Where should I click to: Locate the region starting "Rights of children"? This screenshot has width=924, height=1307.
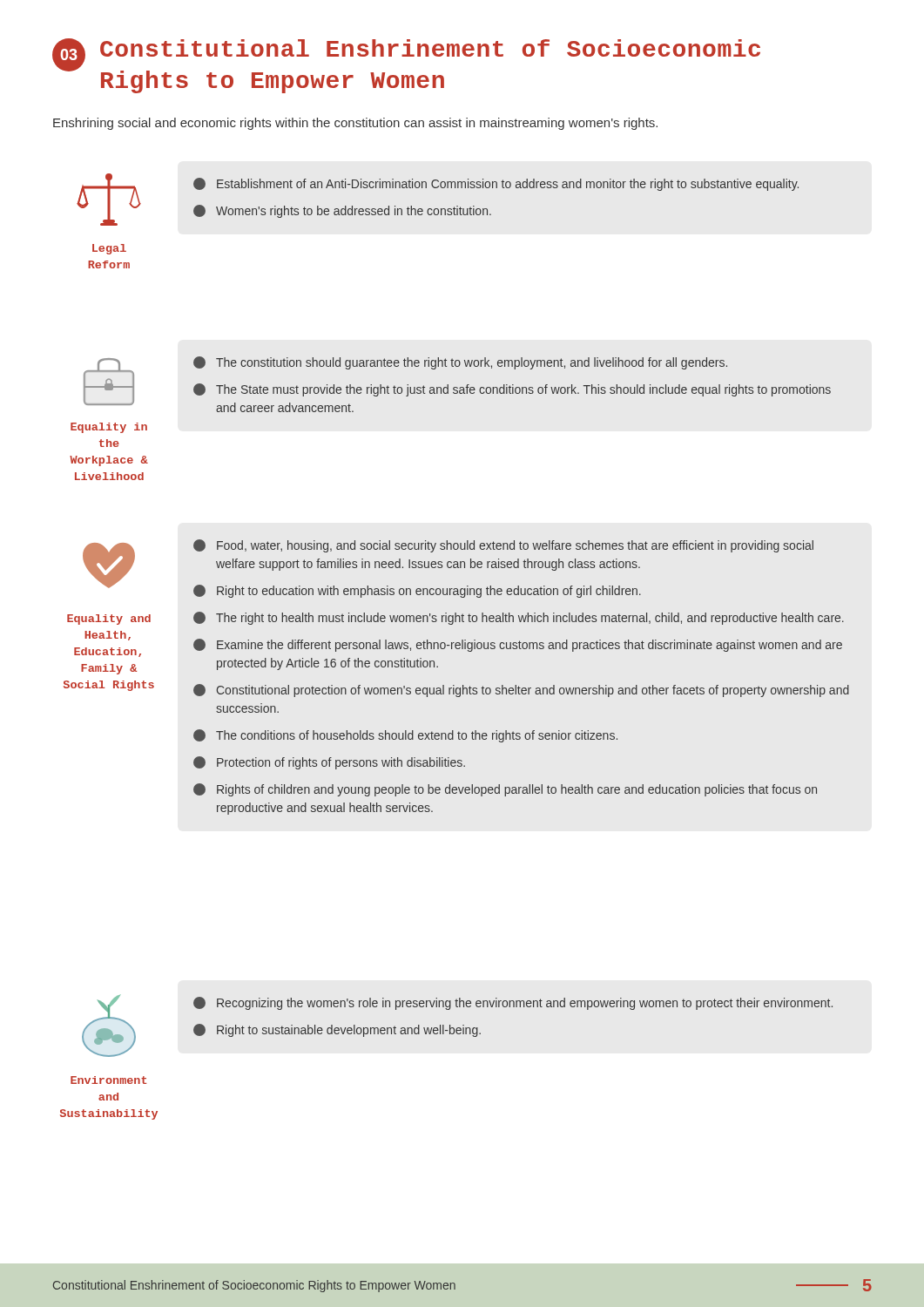pyautogui.click(x=524, y=799)
